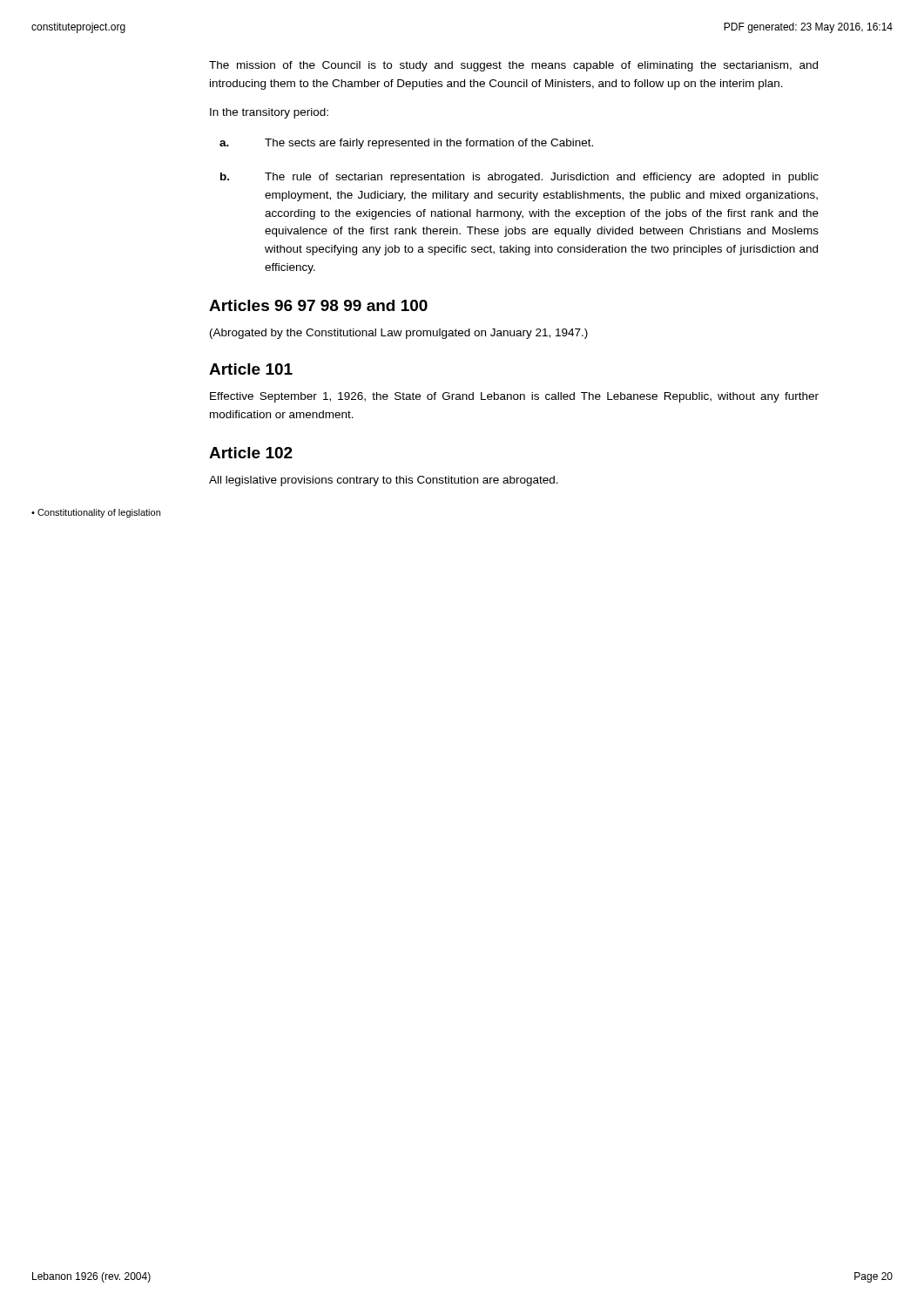Image resolution: width=924 pixels, height=1307 pixels.
Task: Select the section header containing "Articles 96 97 98 99 and"
Action: coord(318,306)
